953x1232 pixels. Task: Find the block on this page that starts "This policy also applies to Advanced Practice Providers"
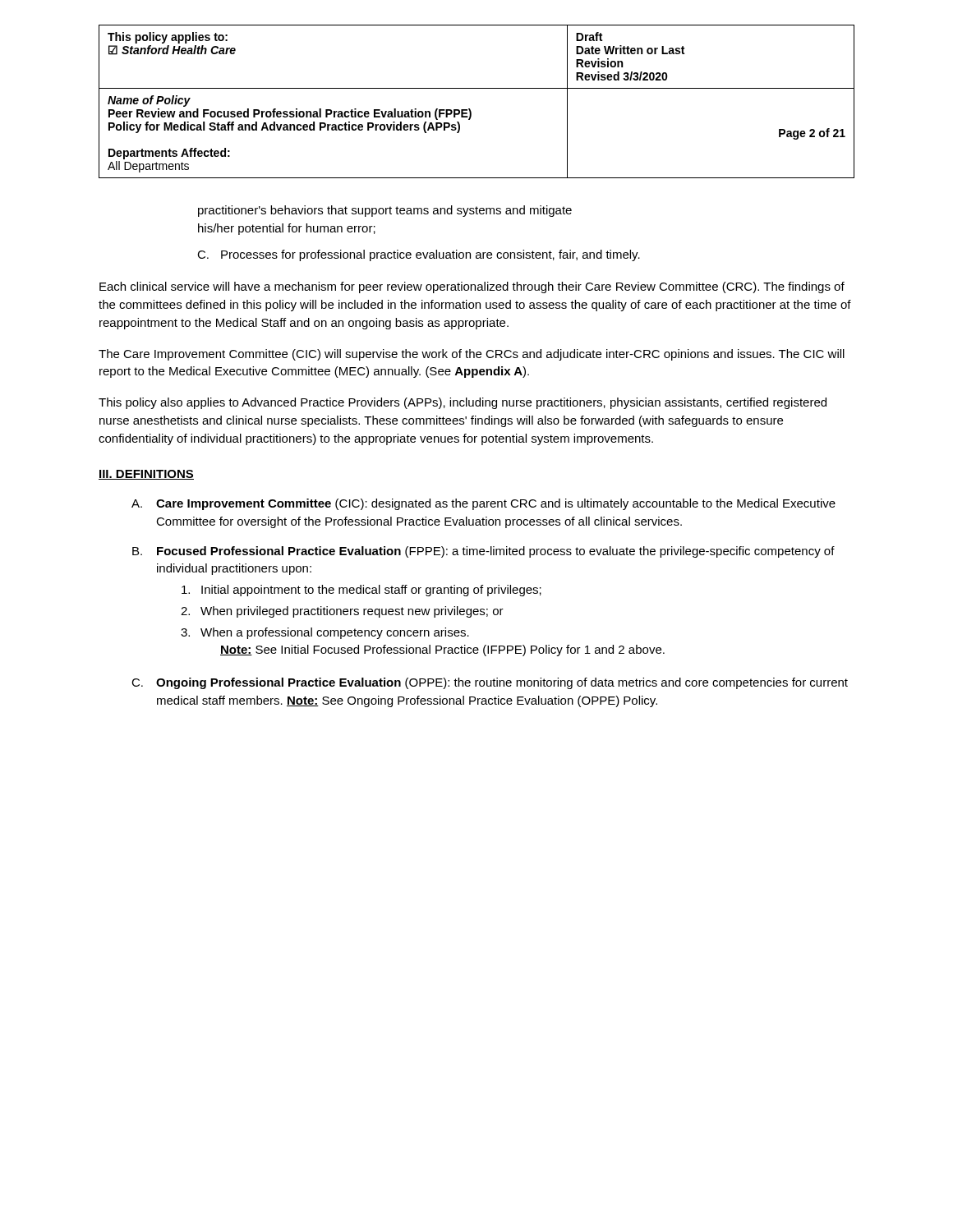click(463, 420)
